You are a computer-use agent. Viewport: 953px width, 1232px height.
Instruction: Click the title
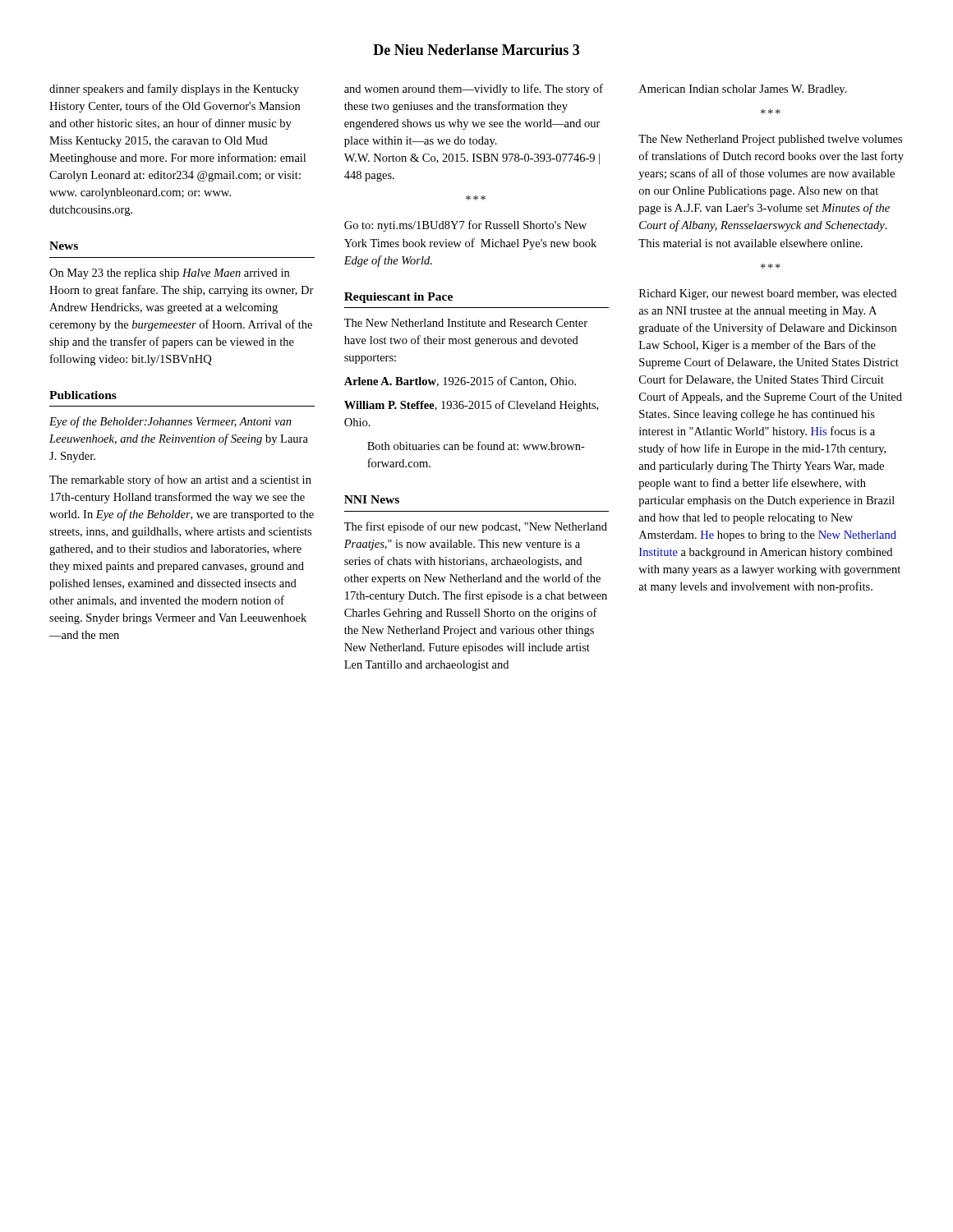pyautogui.click(x=476, y=50)
